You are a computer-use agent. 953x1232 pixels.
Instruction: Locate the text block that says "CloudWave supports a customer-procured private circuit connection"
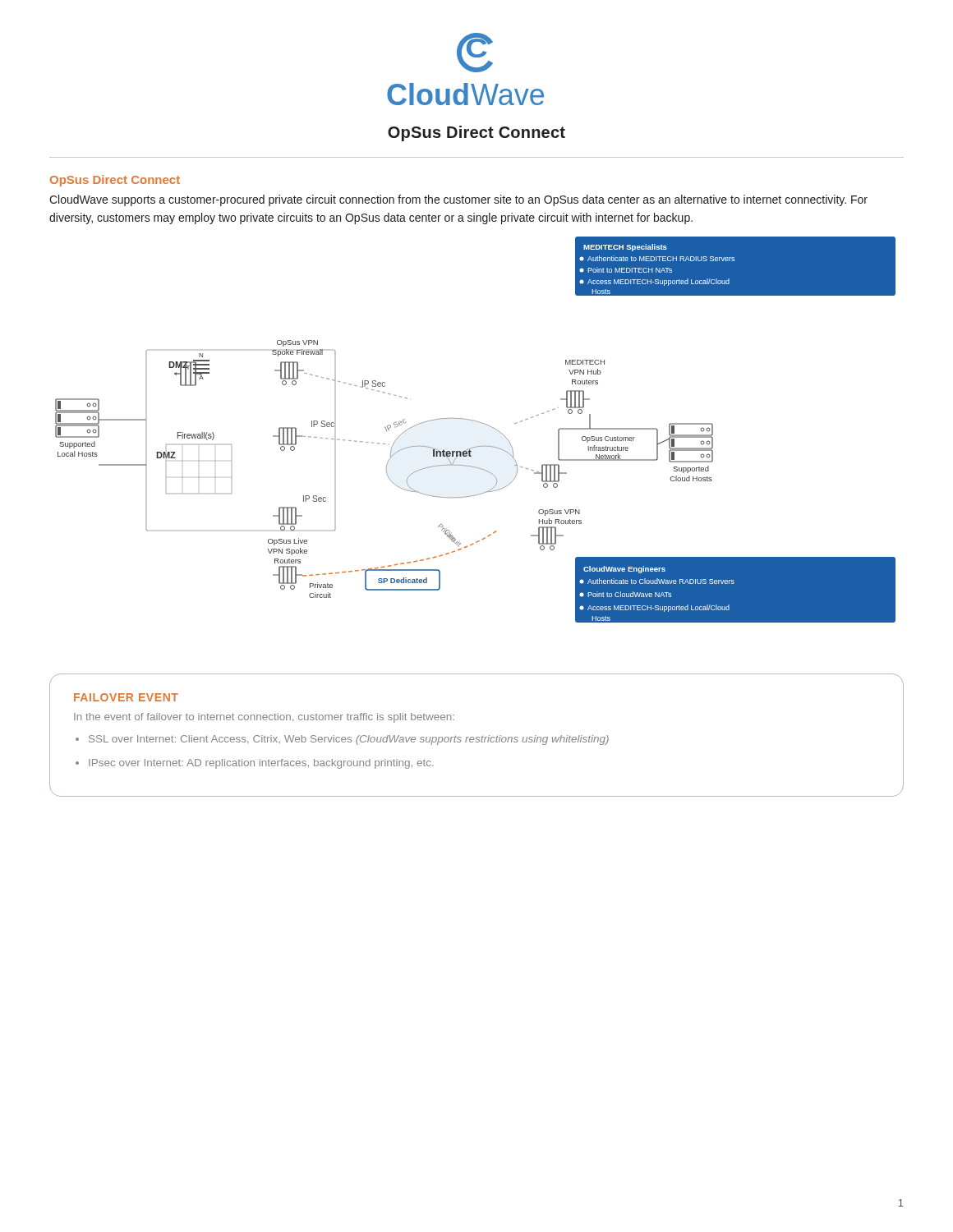(x=458, y=209)
